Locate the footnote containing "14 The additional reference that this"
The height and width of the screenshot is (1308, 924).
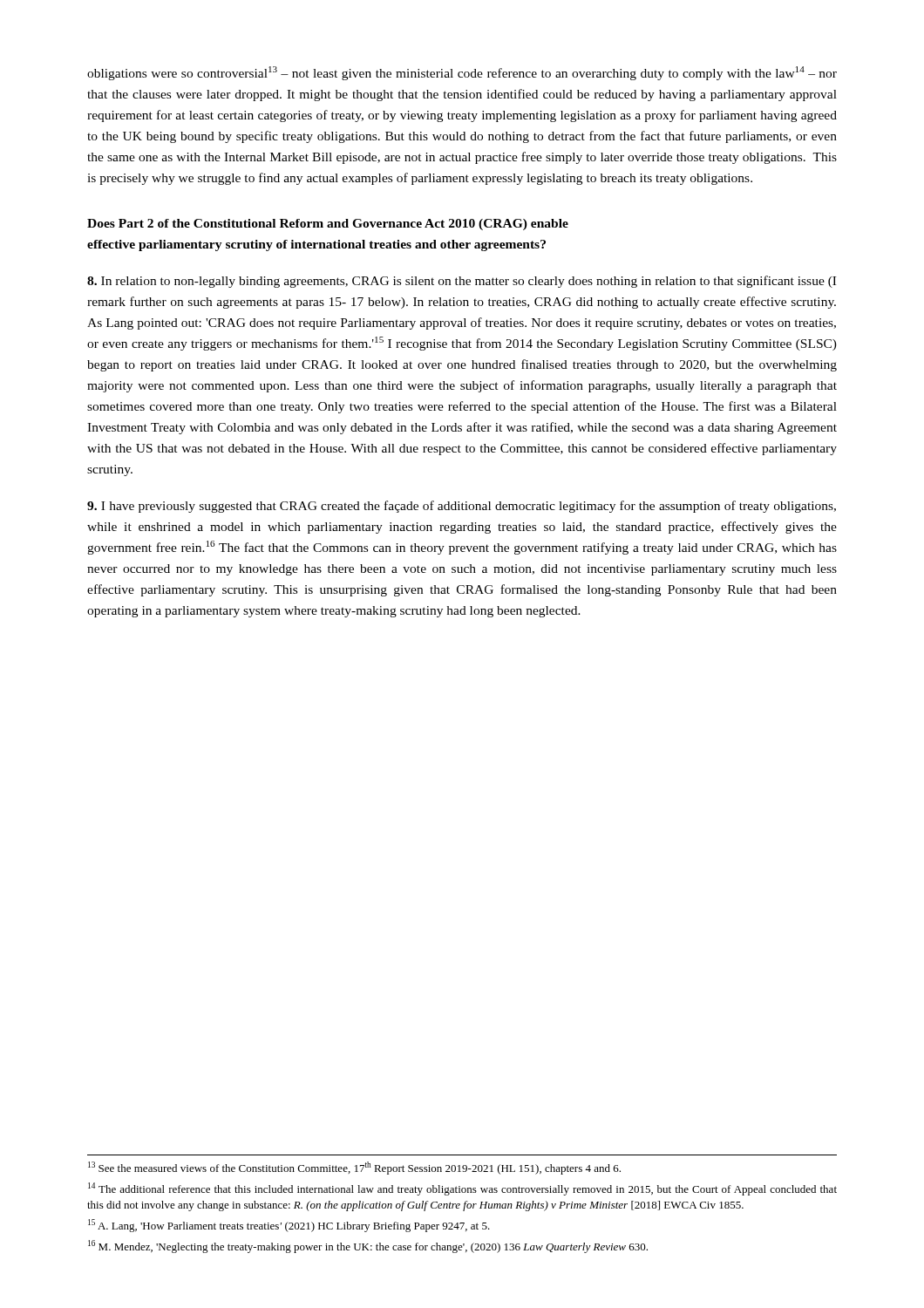tap(462, 1196)
